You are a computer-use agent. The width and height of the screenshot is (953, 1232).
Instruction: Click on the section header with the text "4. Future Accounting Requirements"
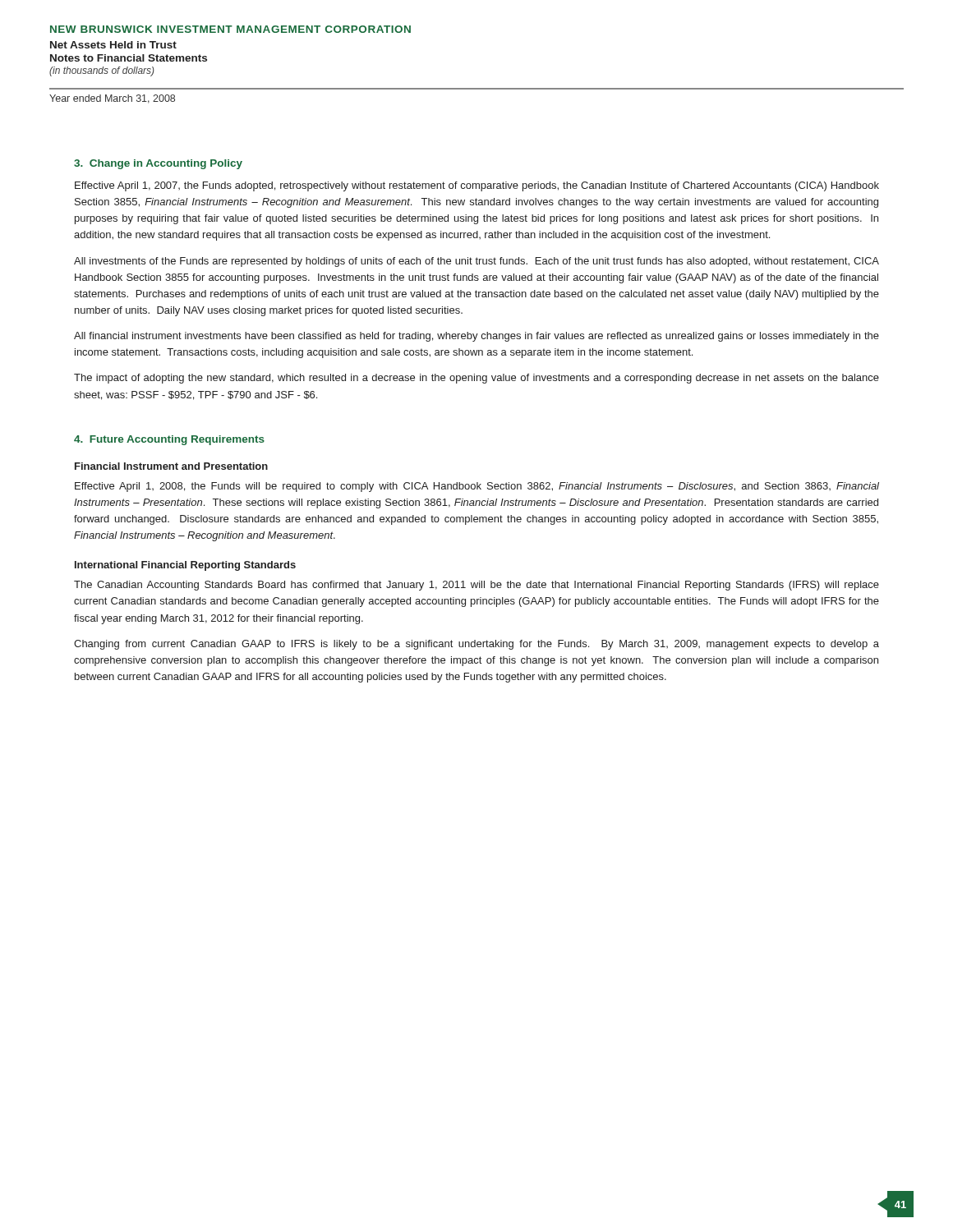[x=169, y=439]
